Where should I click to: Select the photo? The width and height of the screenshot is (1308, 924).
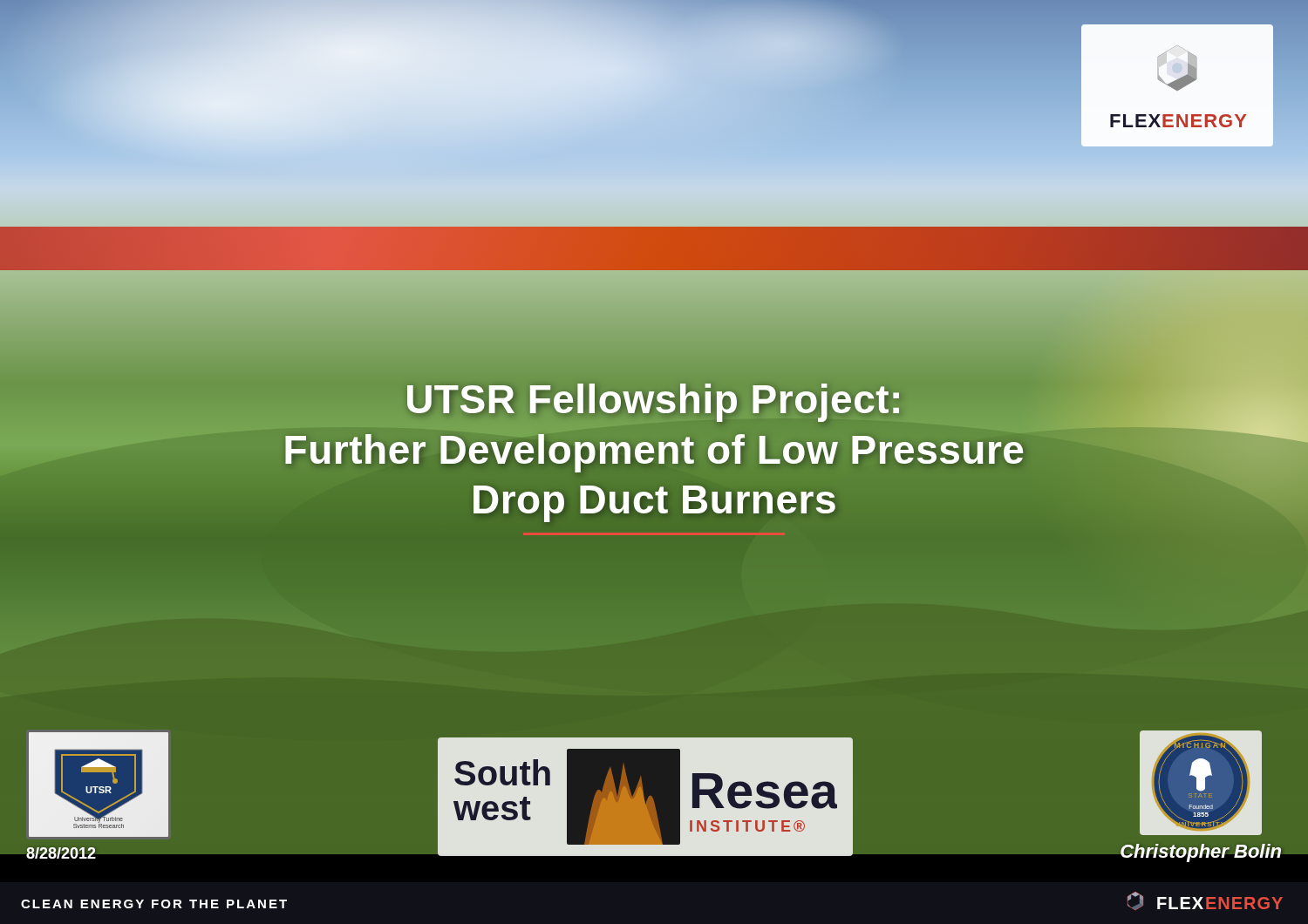pos(654,427)
